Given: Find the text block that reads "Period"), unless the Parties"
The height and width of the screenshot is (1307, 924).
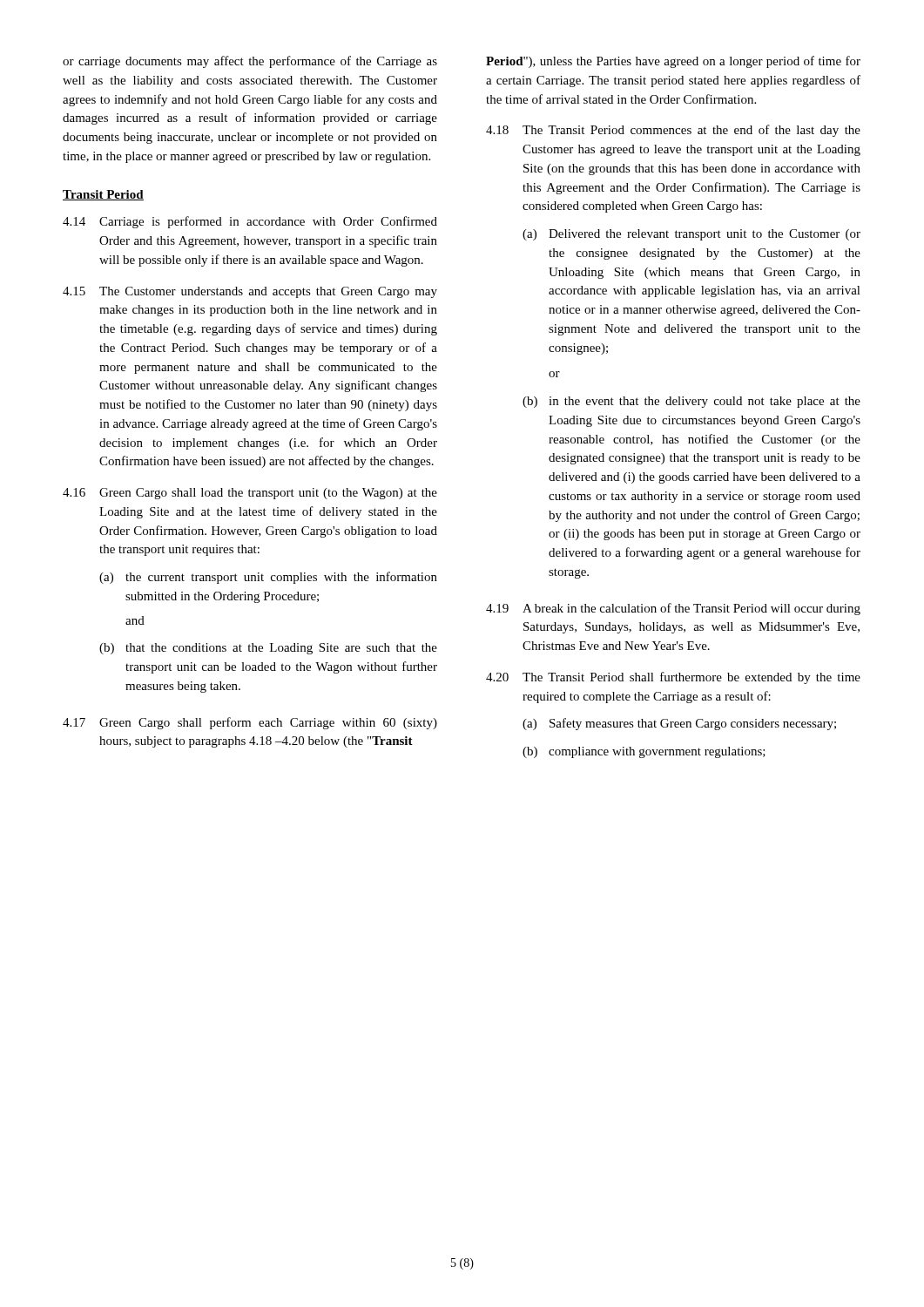Looking at the screenshot, I should pyautogui.click(x=673, y=80).
